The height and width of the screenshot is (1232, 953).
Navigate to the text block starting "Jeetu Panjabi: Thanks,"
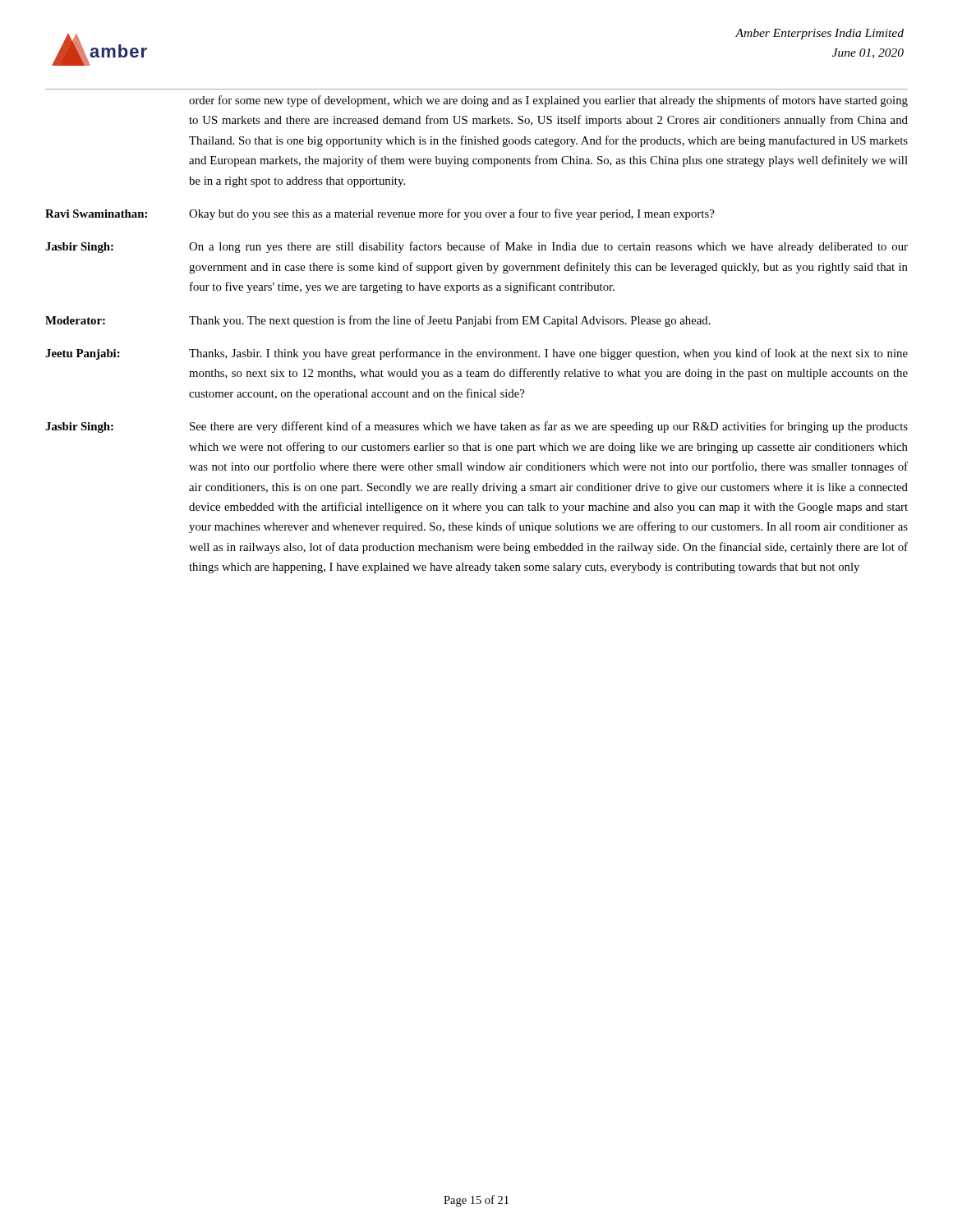click(476, 373)
